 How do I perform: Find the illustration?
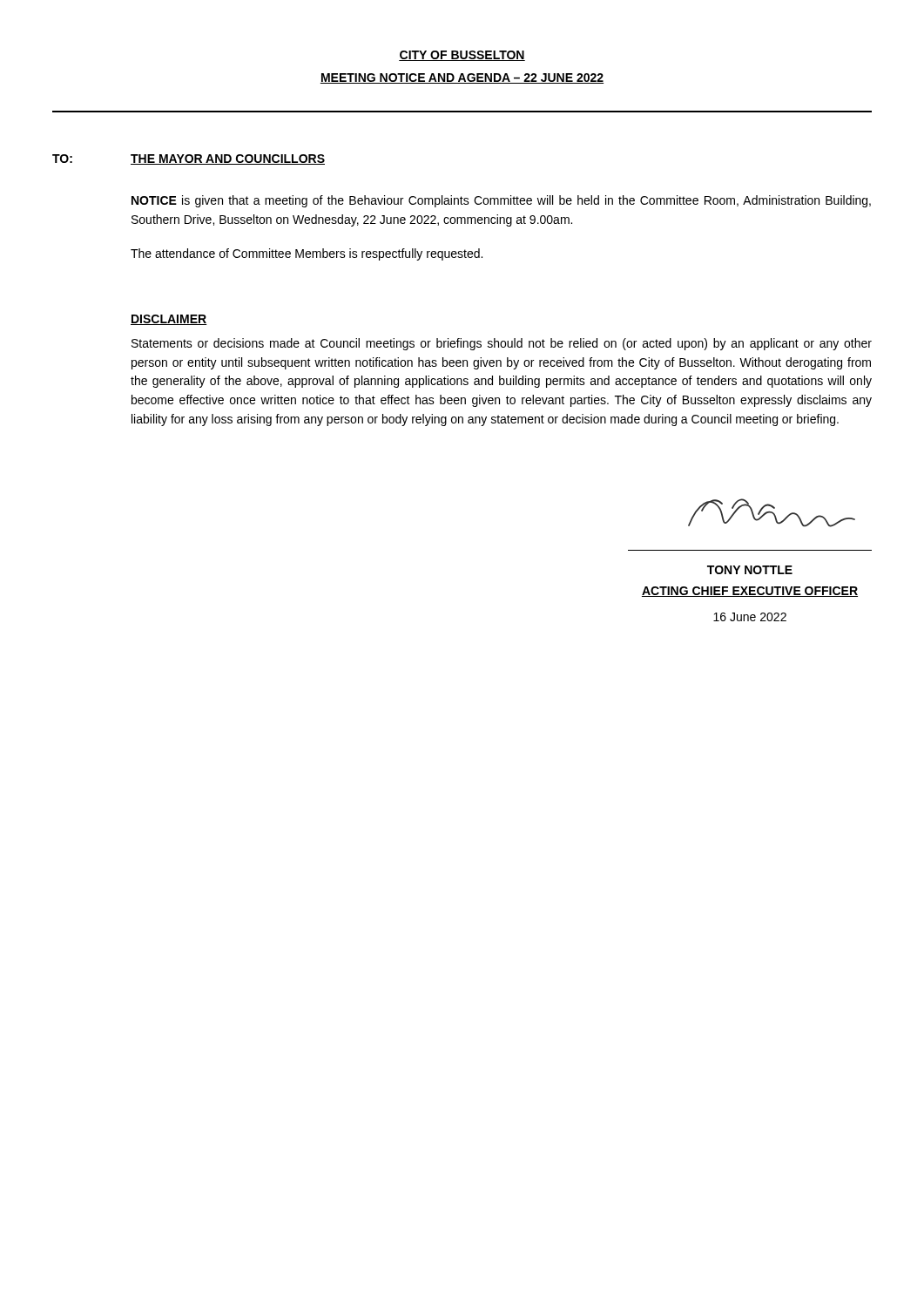(x=462, y=513)
